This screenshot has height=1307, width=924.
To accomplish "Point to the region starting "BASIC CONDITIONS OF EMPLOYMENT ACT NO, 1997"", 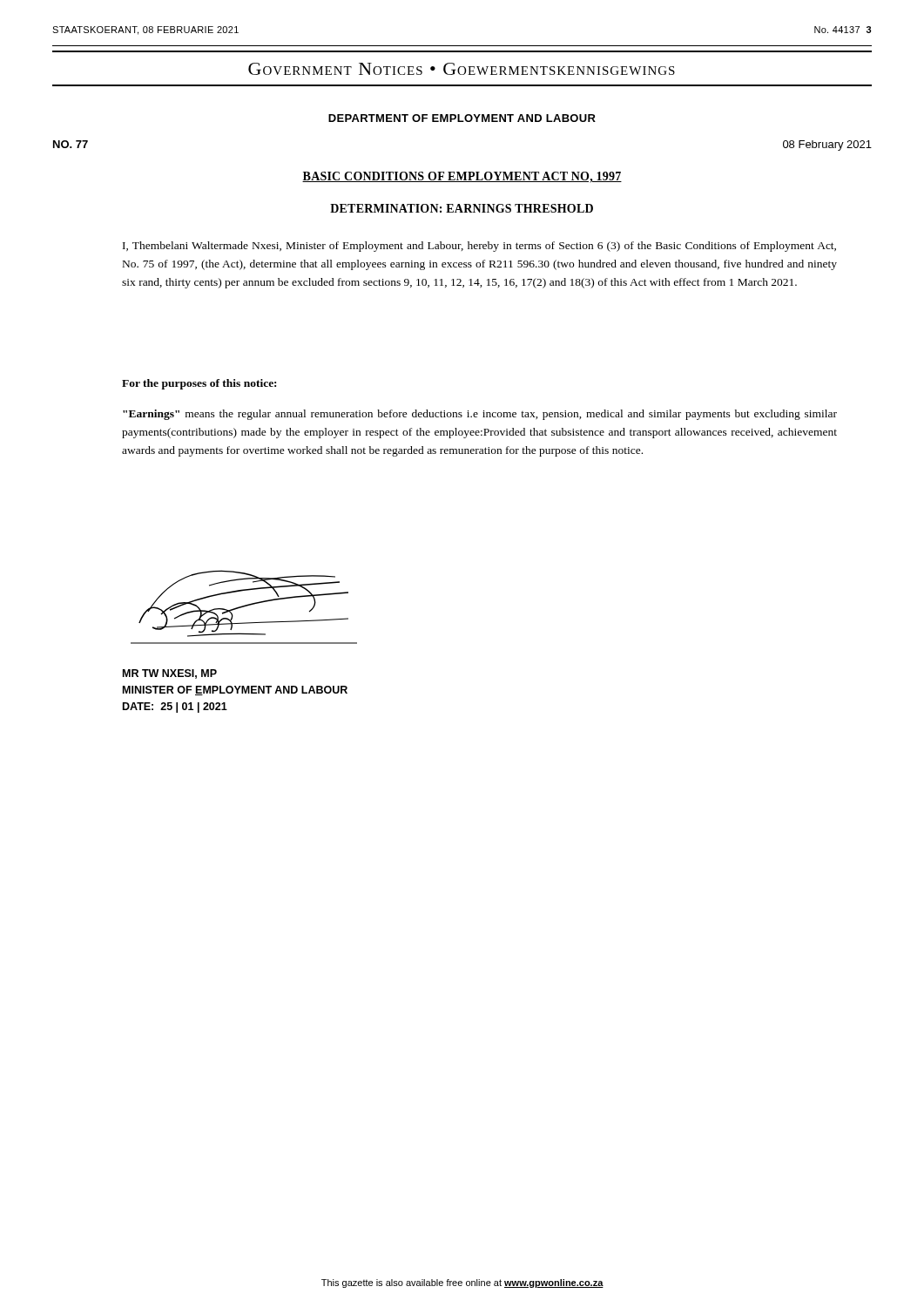I will pos(462,176).
